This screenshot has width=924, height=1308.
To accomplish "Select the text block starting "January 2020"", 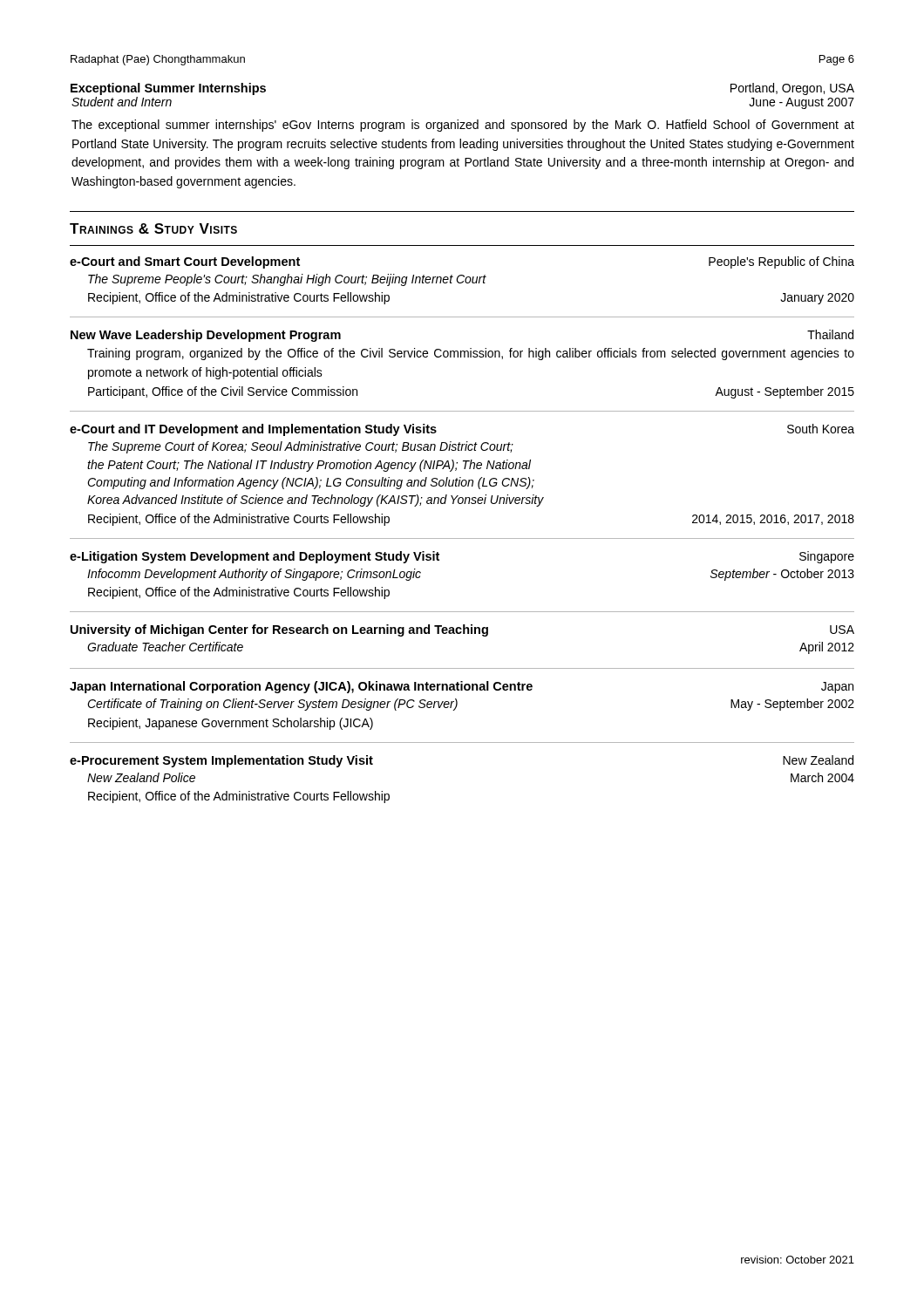I will click(817, 297).
